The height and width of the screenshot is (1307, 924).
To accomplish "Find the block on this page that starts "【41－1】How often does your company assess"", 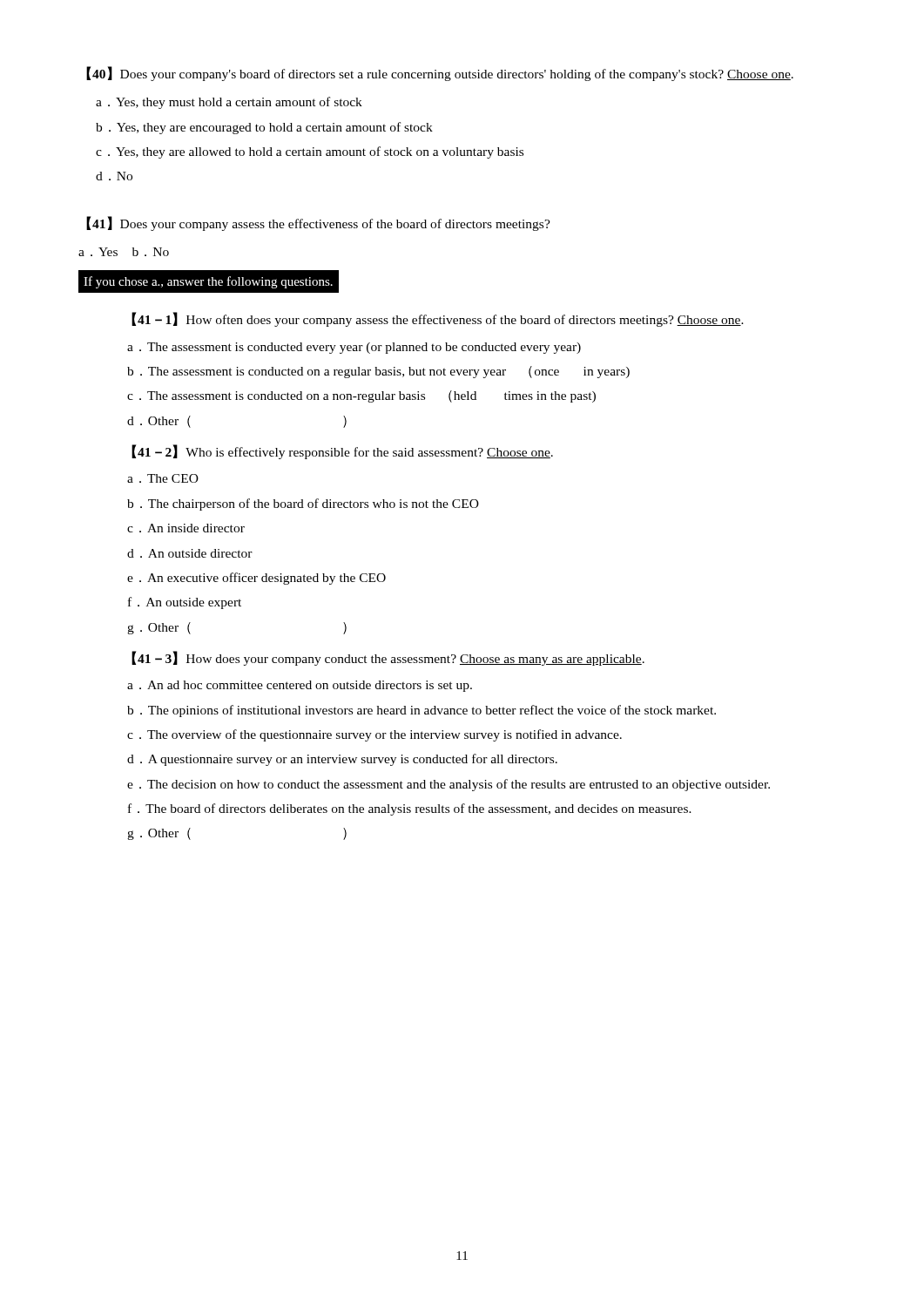I will (x=427, y=320).
